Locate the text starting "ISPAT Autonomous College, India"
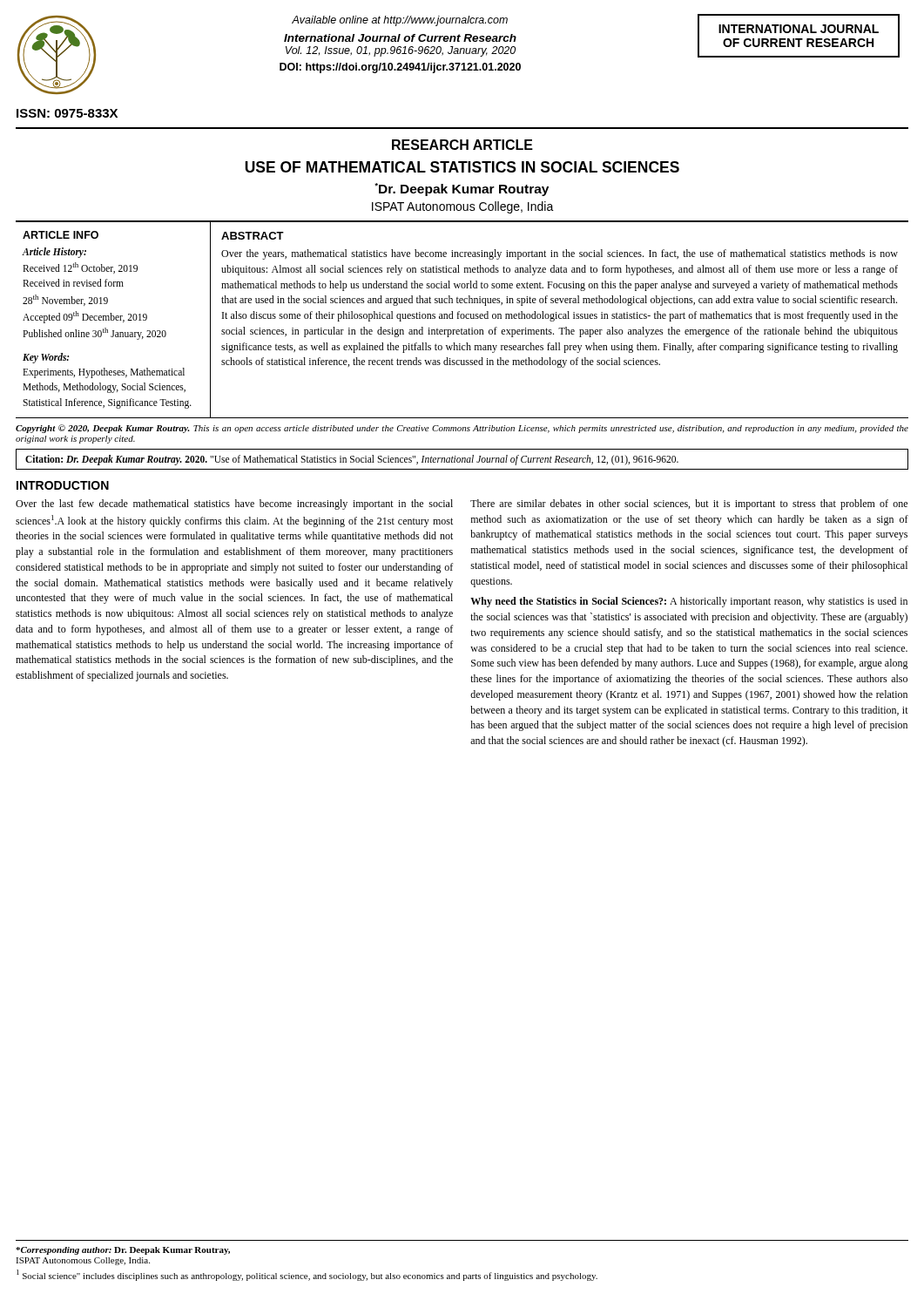Screen dimensions: 1307x924 pyautogui.click(x=462, y=207)
